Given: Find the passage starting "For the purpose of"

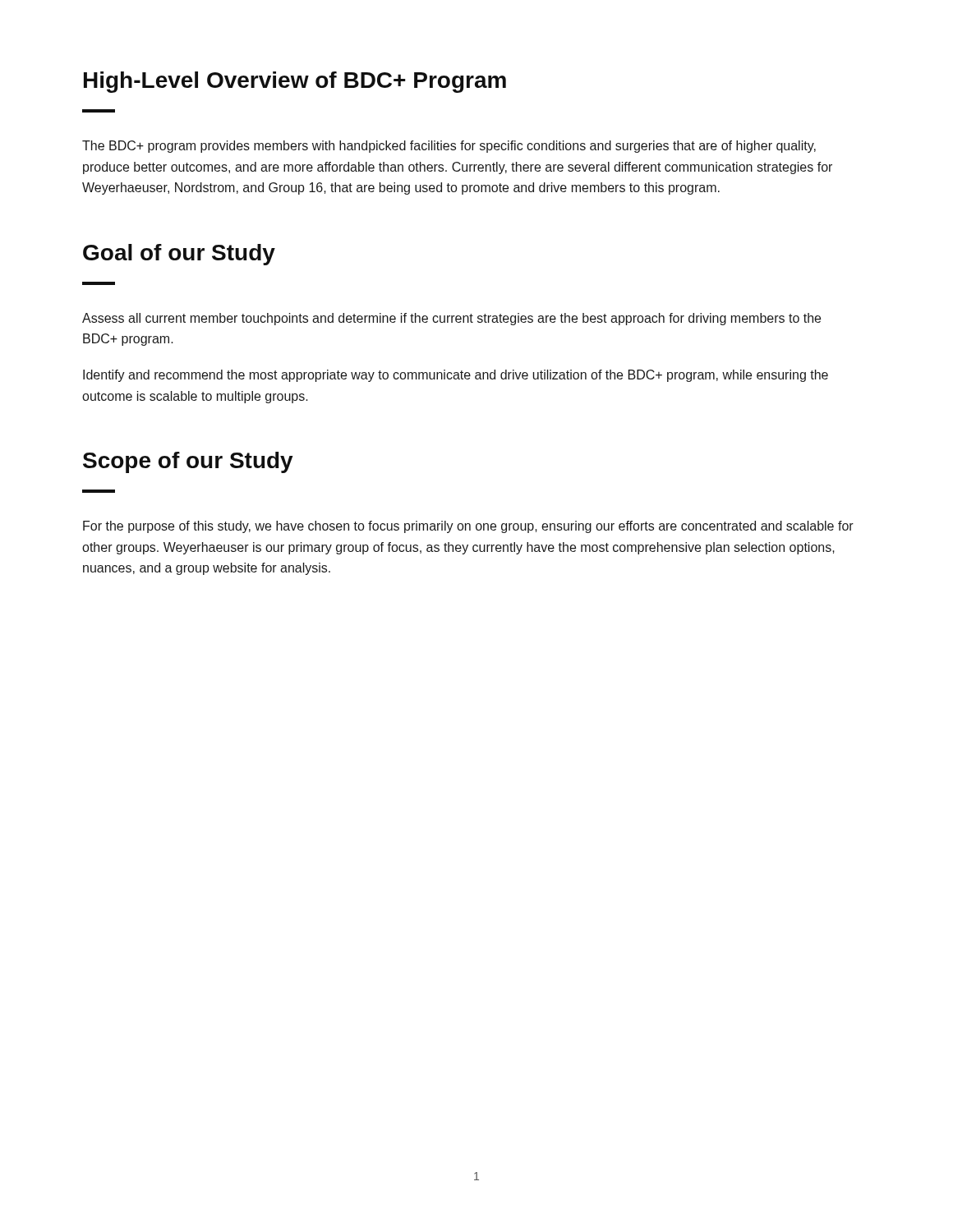Looking at the screenshot, I should [468, 548].
